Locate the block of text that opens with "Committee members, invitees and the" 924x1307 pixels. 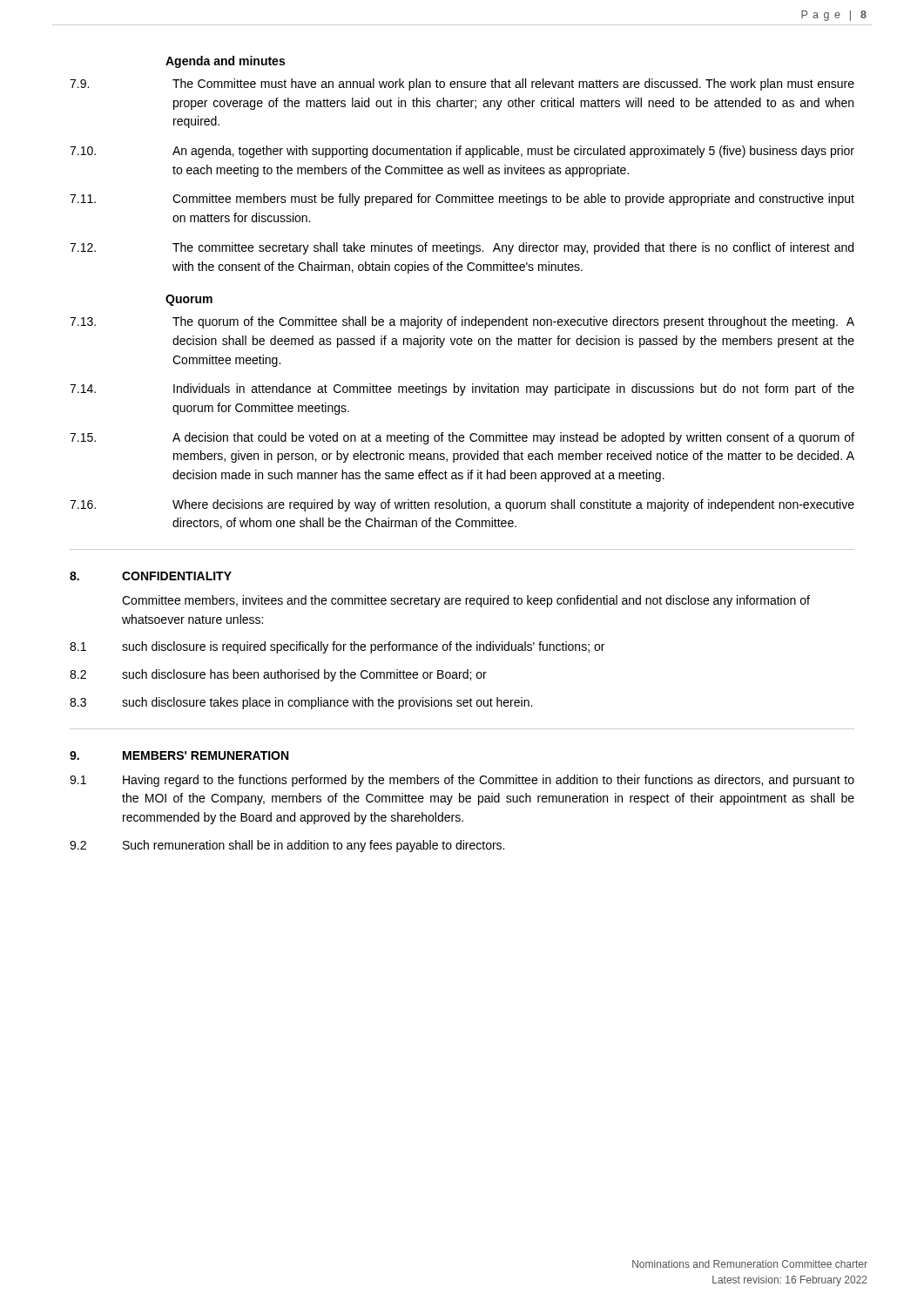pos(466,610)
